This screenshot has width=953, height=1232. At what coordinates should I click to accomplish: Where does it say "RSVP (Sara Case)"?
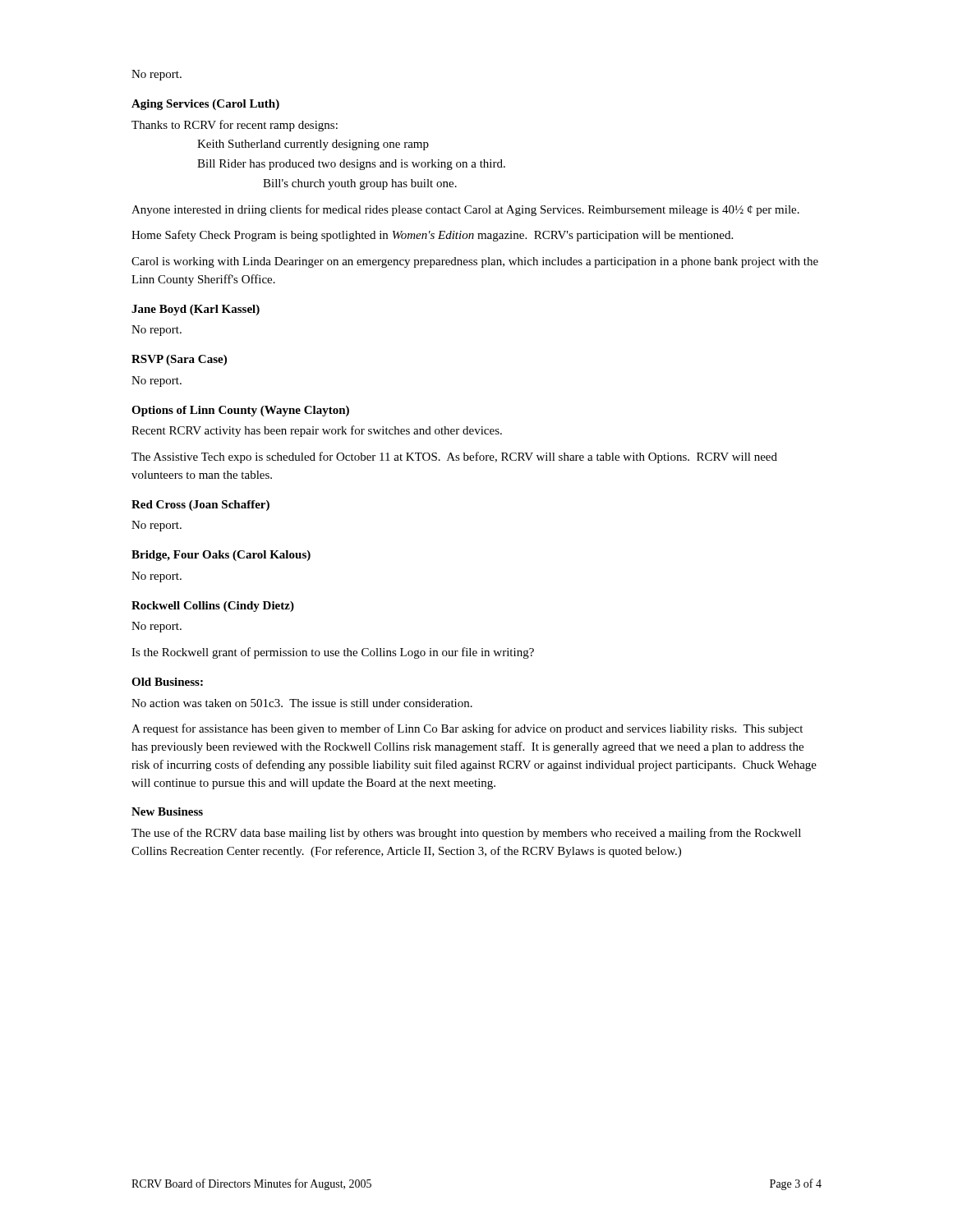[179, 360]
